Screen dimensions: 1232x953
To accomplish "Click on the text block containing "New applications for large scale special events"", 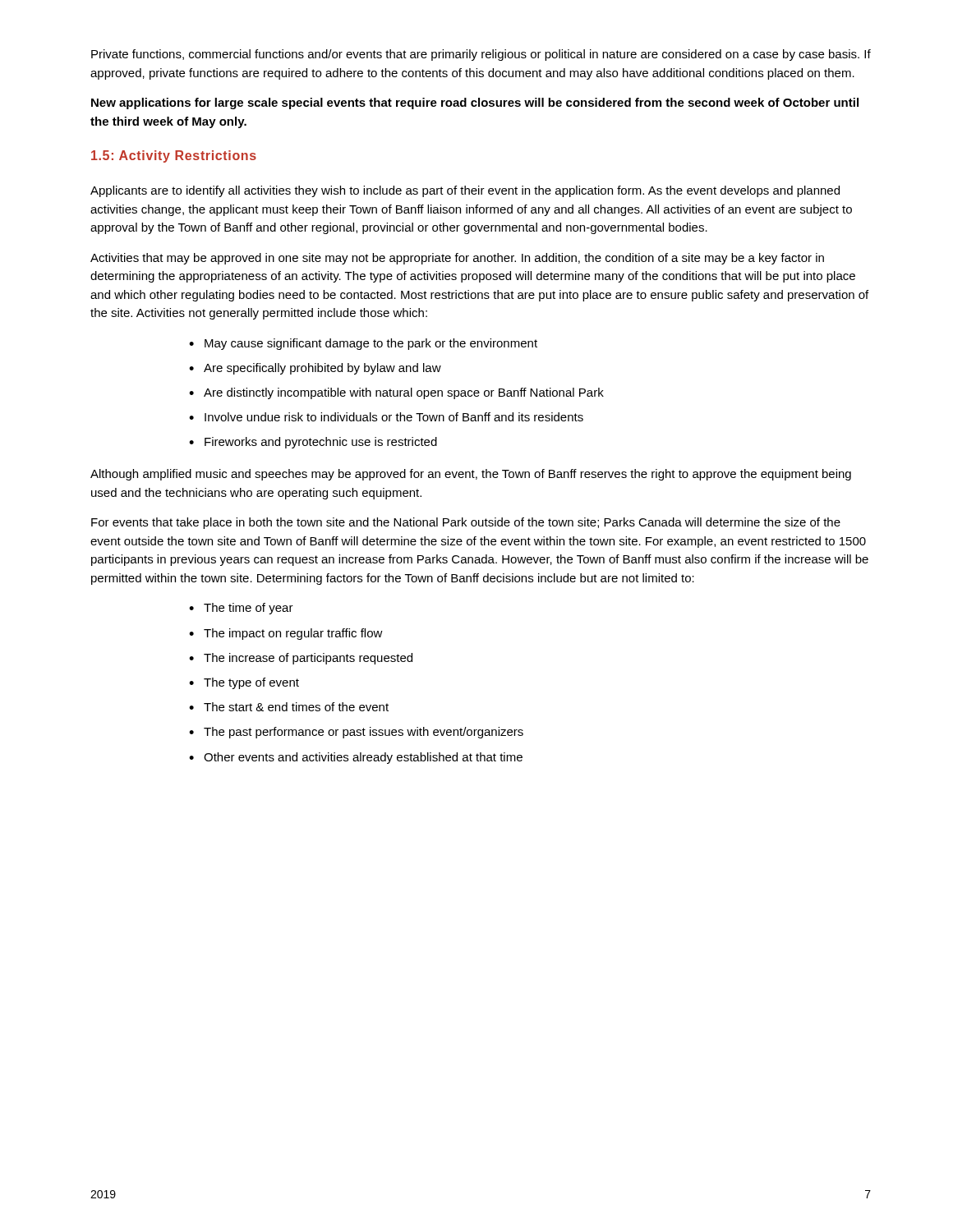I will click(475, 111).
